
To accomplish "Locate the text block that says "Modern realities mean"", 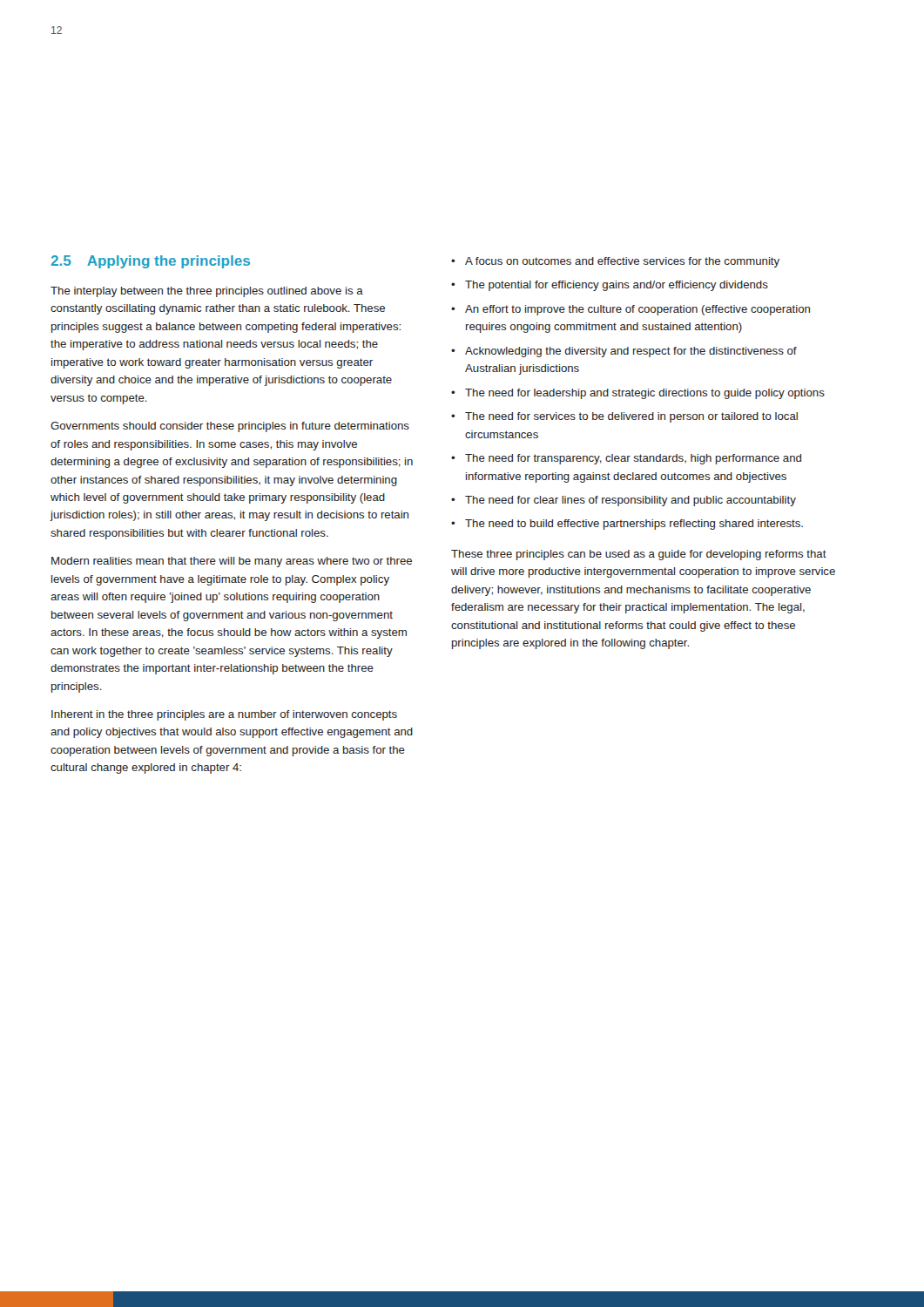I will point(232,623).
